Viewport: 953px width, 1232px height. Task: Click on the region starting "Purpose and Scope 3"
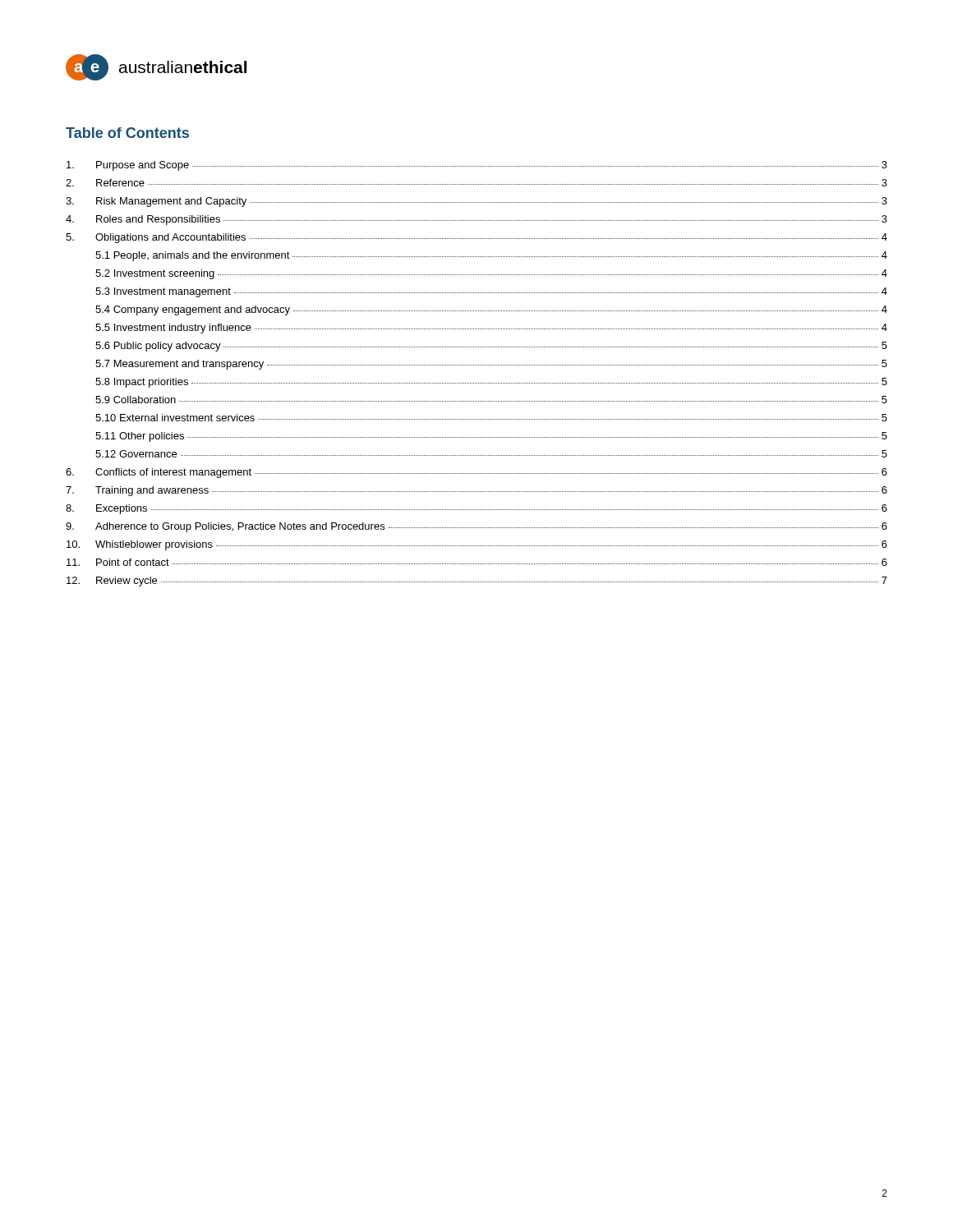pos(476,164)
